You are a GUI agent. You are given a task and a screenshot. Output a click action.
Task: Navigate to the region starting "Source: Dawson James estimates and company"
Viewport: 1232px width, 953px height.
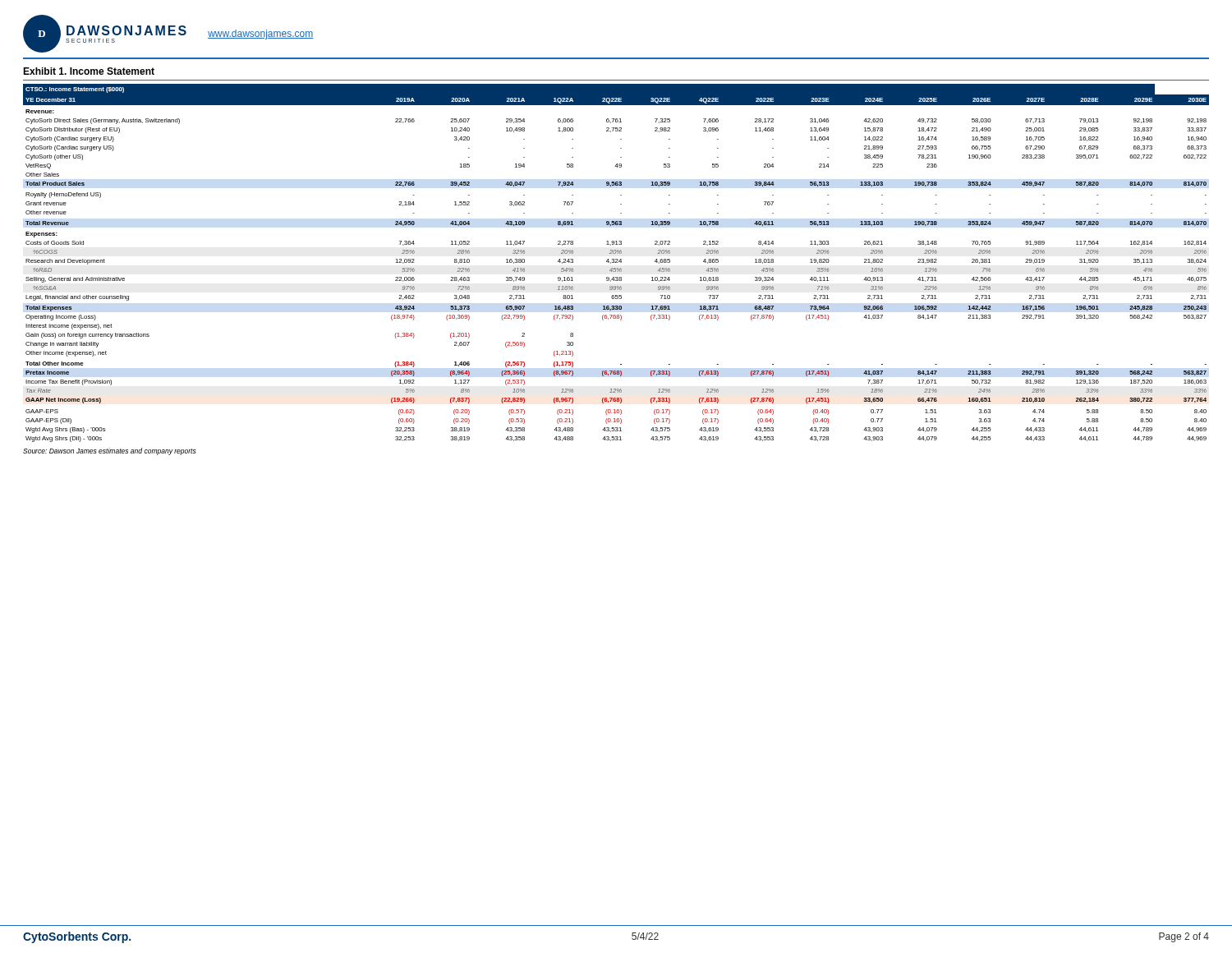pyautogui.click(x=110, y=451)
